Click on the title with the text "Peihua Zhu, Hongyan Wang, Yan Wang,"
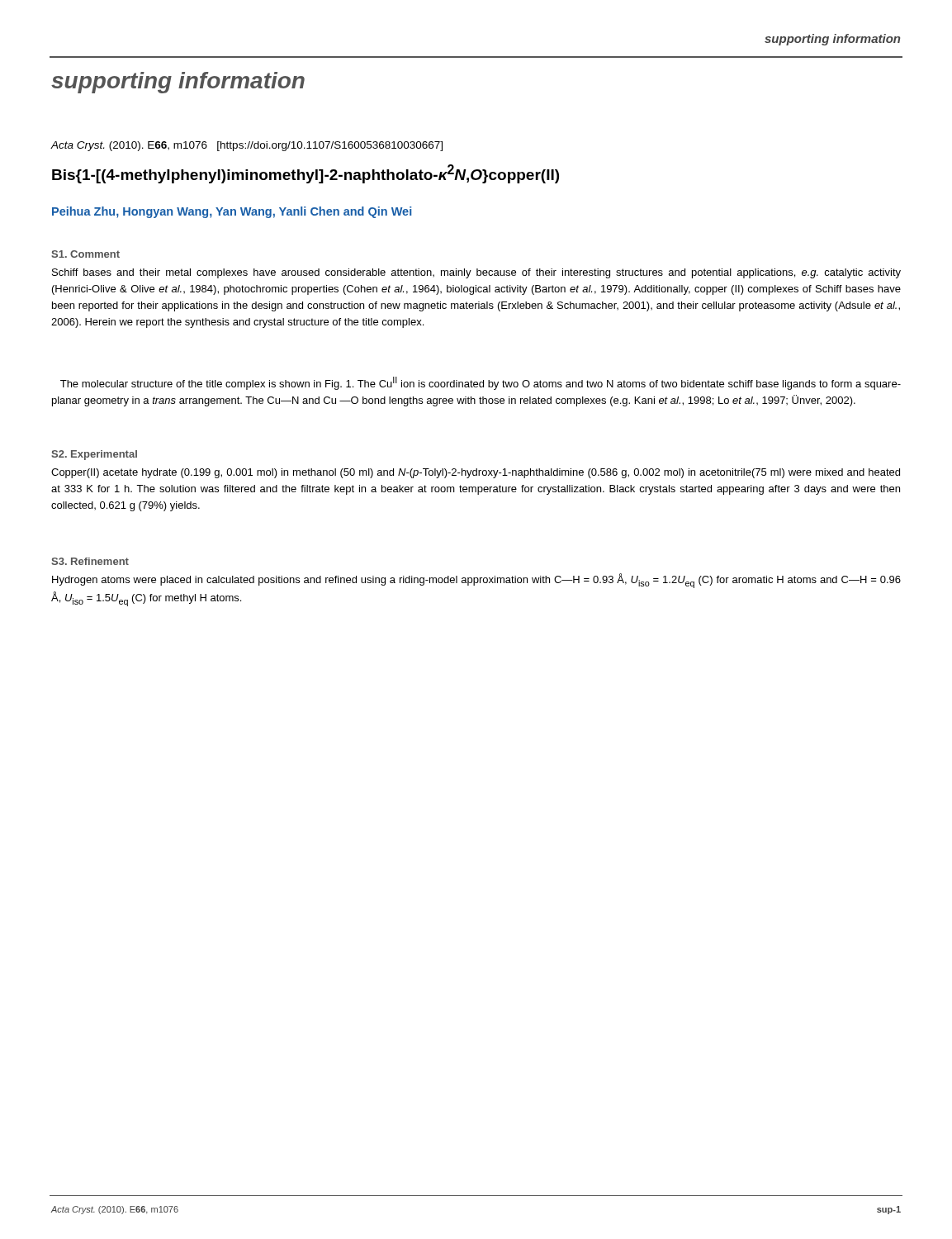952x1239 pixels. (232, 211)
